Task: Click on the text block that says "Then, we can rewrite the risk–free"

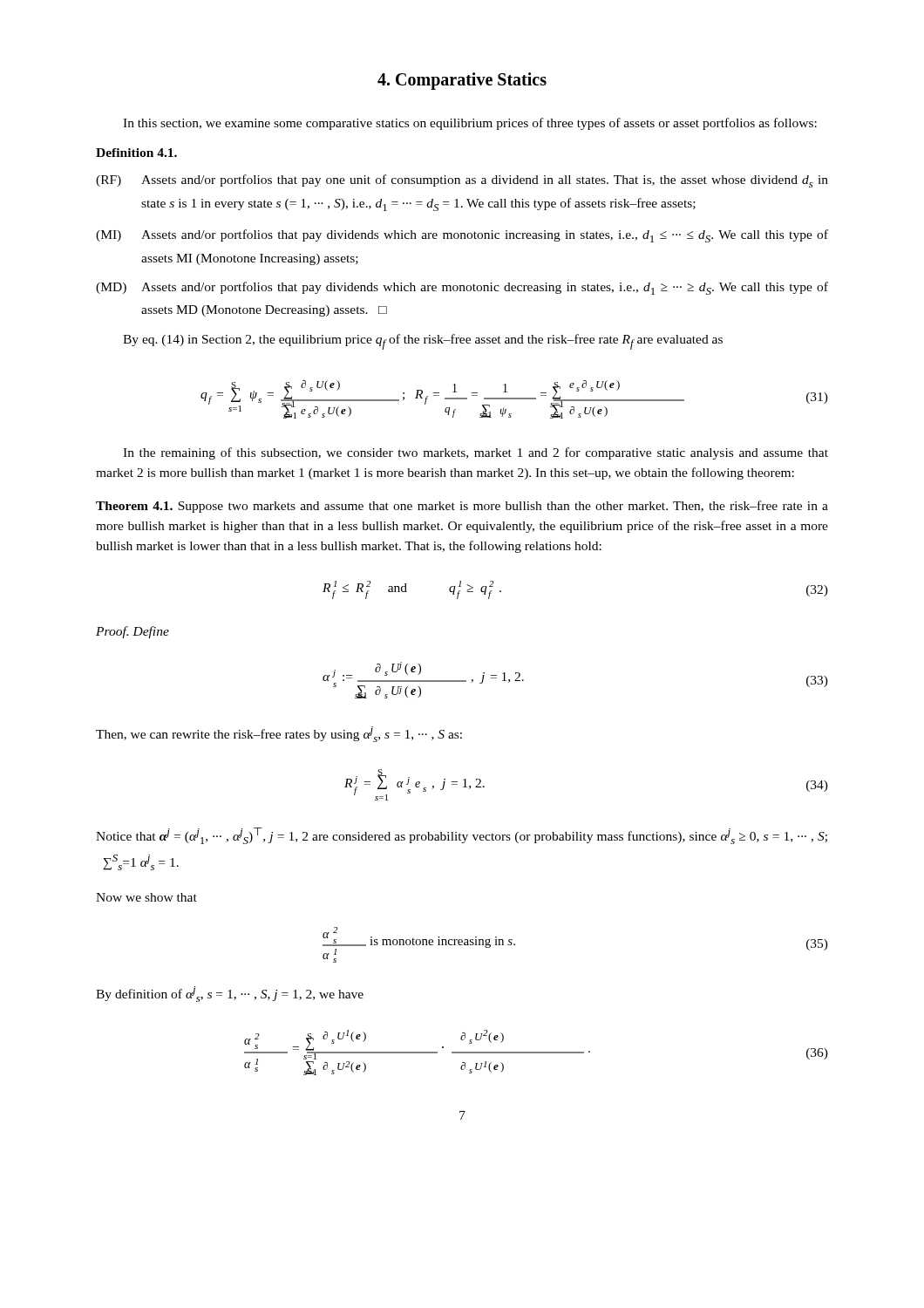Action: pyautogui.click(x=279, y=734)
